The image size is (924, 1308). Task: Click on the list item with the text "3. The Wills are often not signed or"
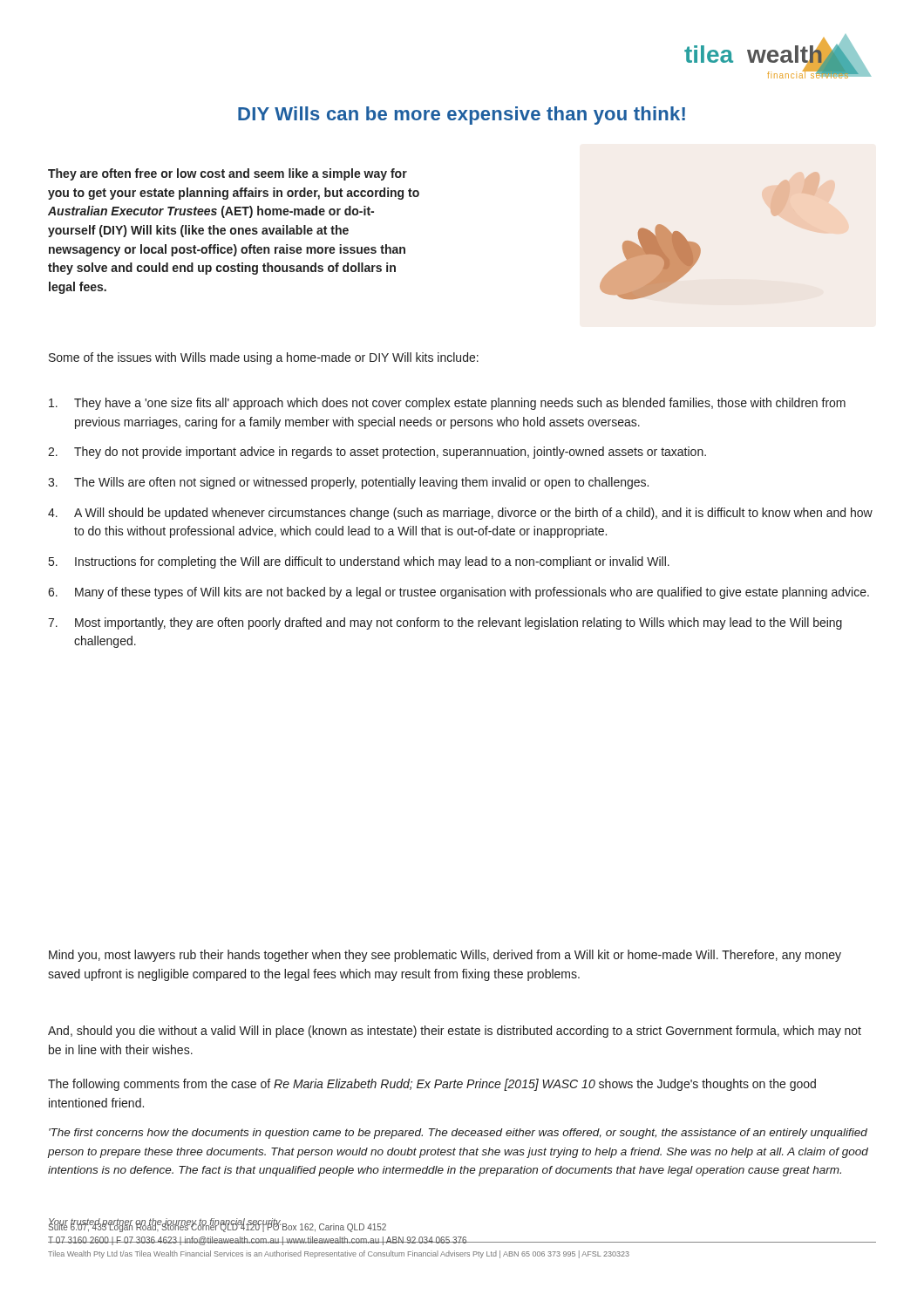click(462, 483)
